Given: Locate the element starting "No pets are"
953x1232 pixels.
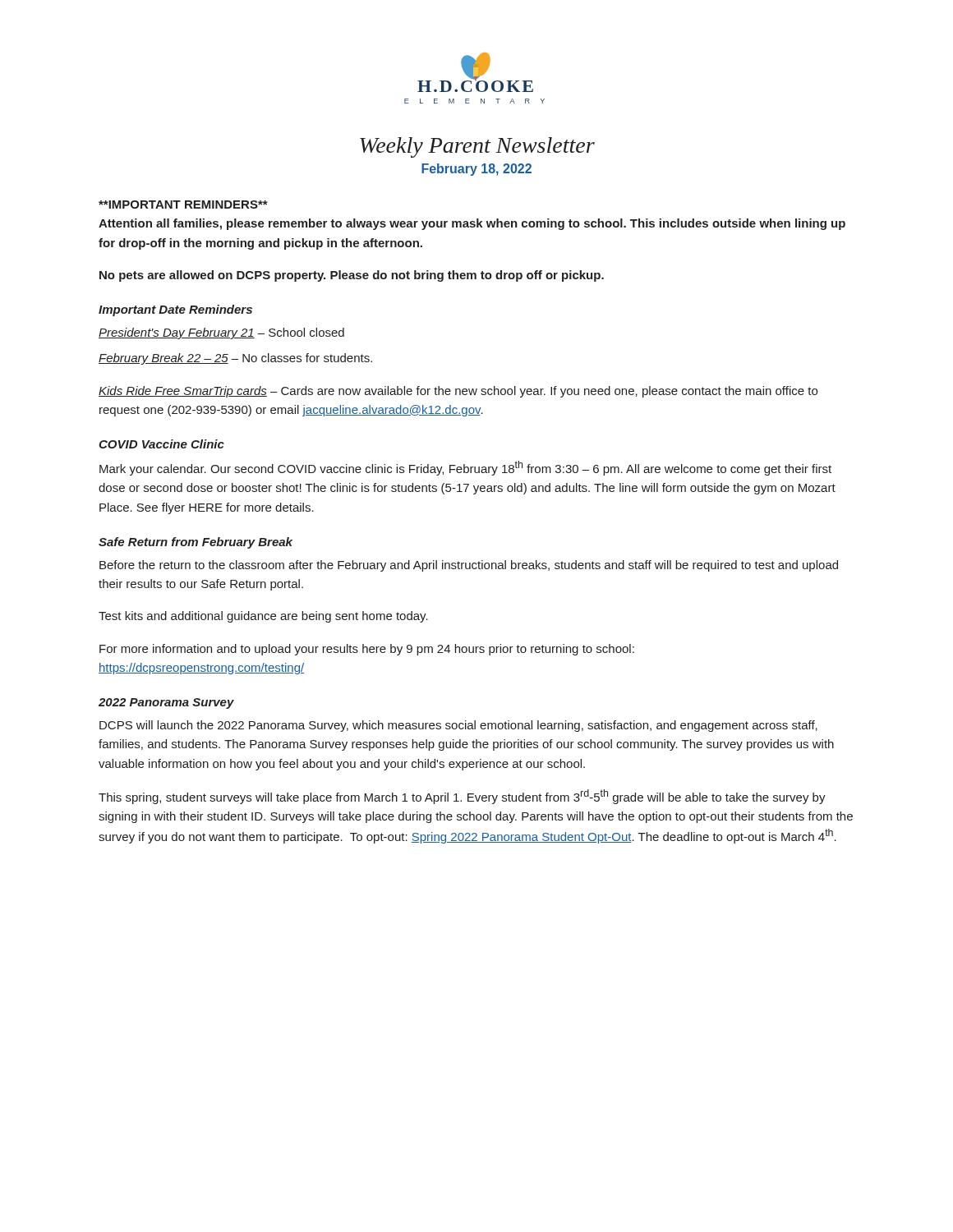Looking at the screenshot, I should click(x=351, y=275).
